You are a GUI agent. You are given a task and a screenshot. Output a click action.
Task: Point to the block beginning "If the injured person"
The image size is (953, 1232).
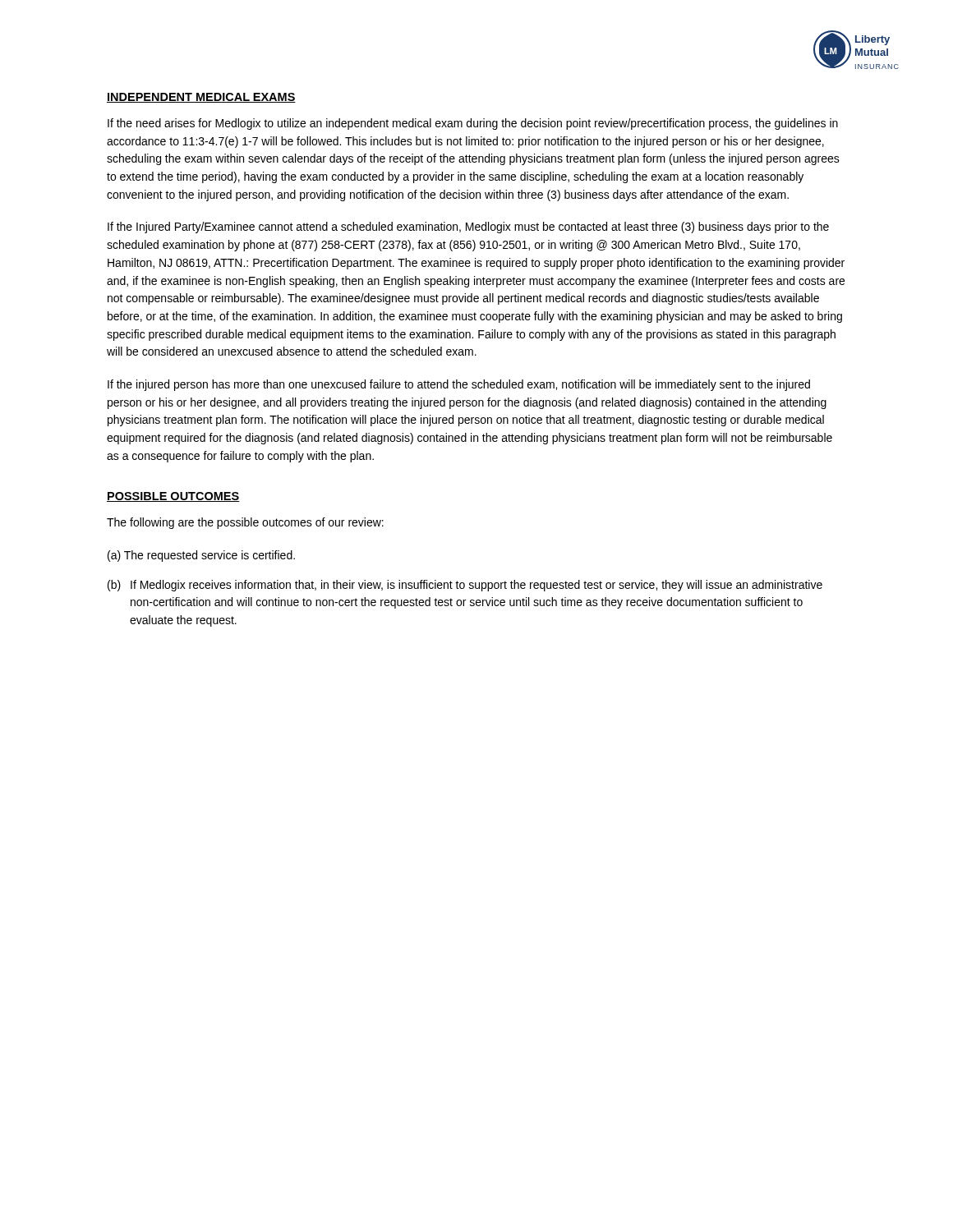470,420
